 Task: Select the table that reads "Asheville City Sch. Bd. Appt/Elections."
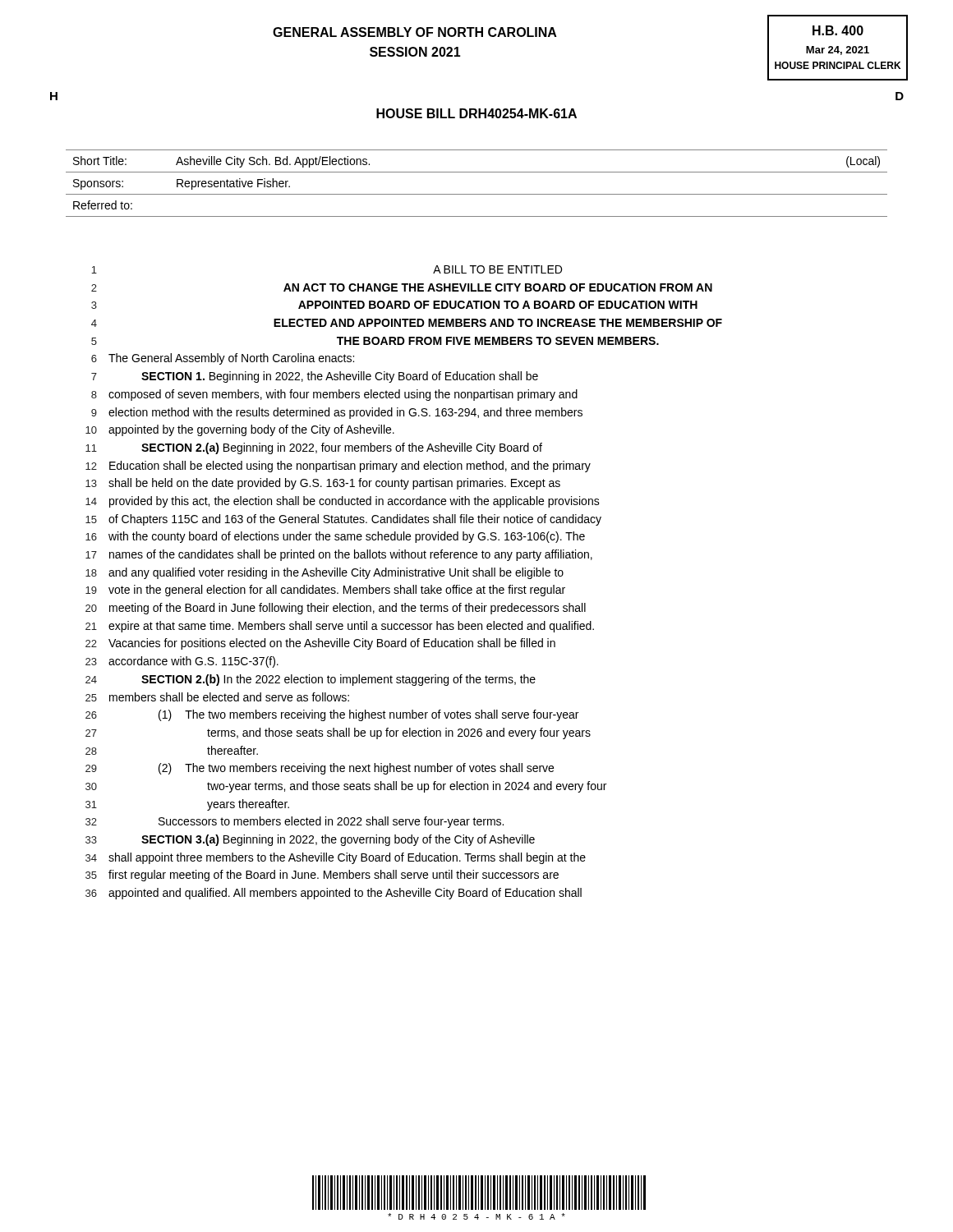[476, 183]
